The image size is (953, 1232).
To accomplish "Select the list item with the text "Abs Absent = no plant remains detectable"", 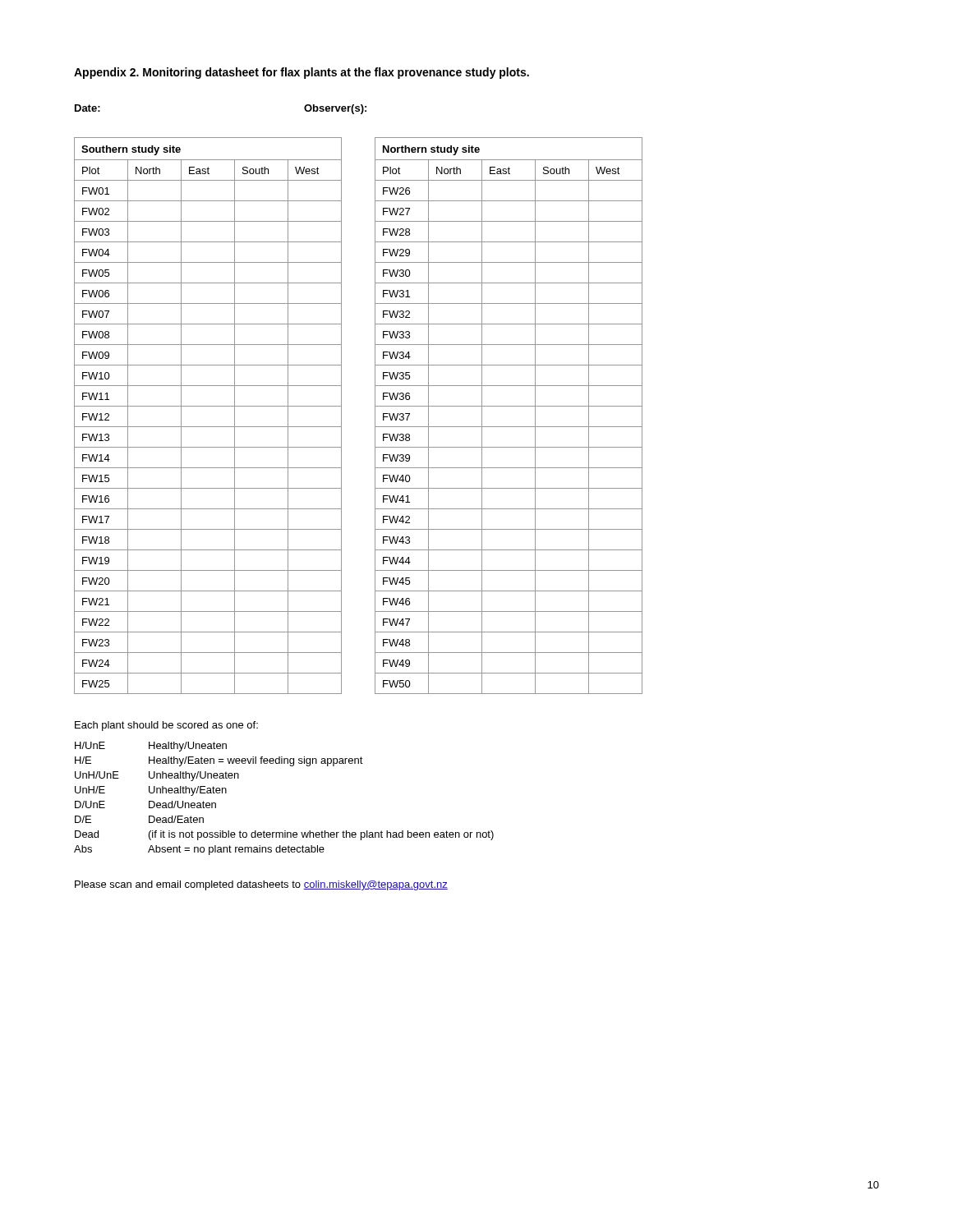I will (199, 850).
